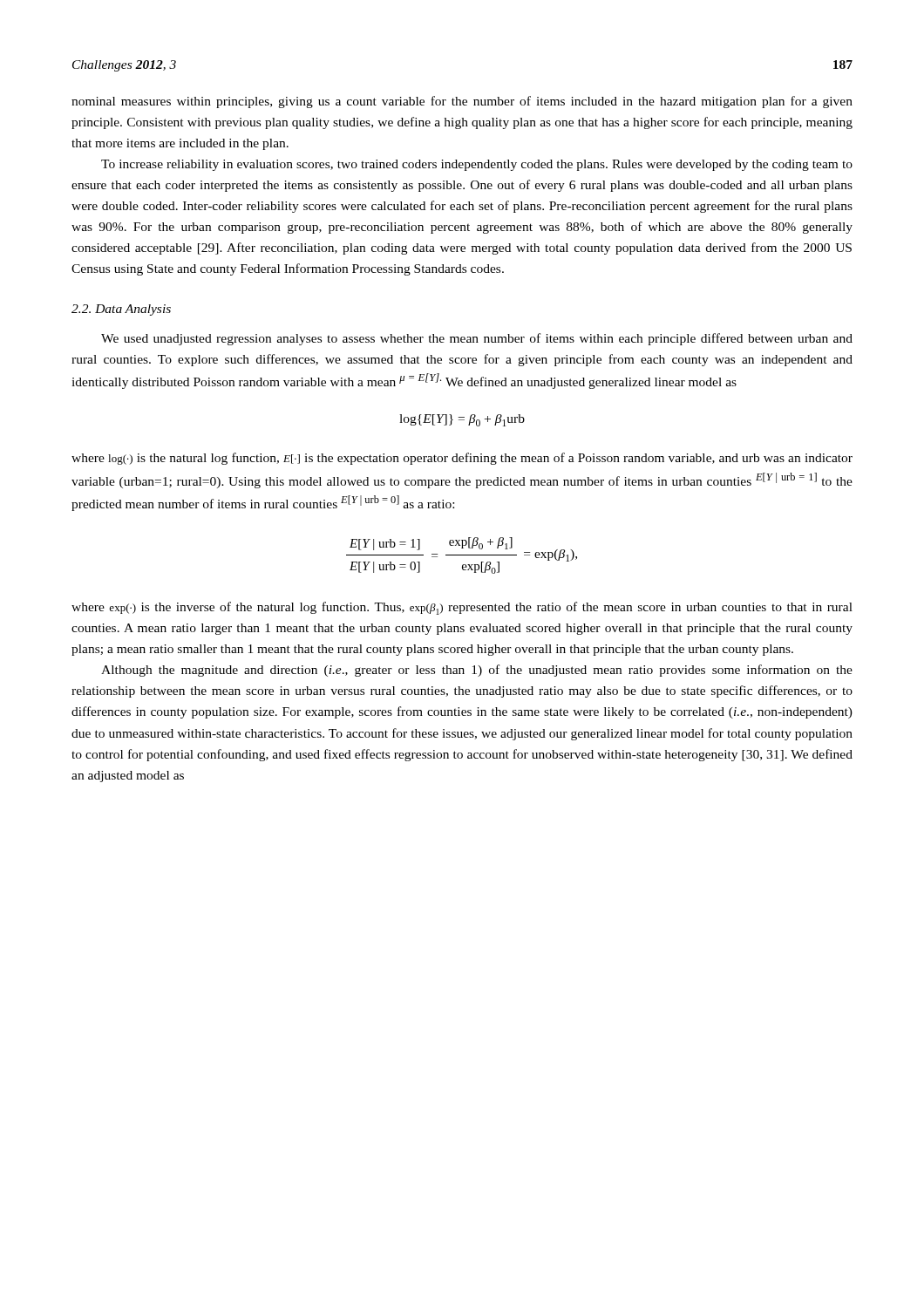
Task: Click on the text starting "We used unadjusted regression"
Action: pyautogui.click(x=462, y=360)
